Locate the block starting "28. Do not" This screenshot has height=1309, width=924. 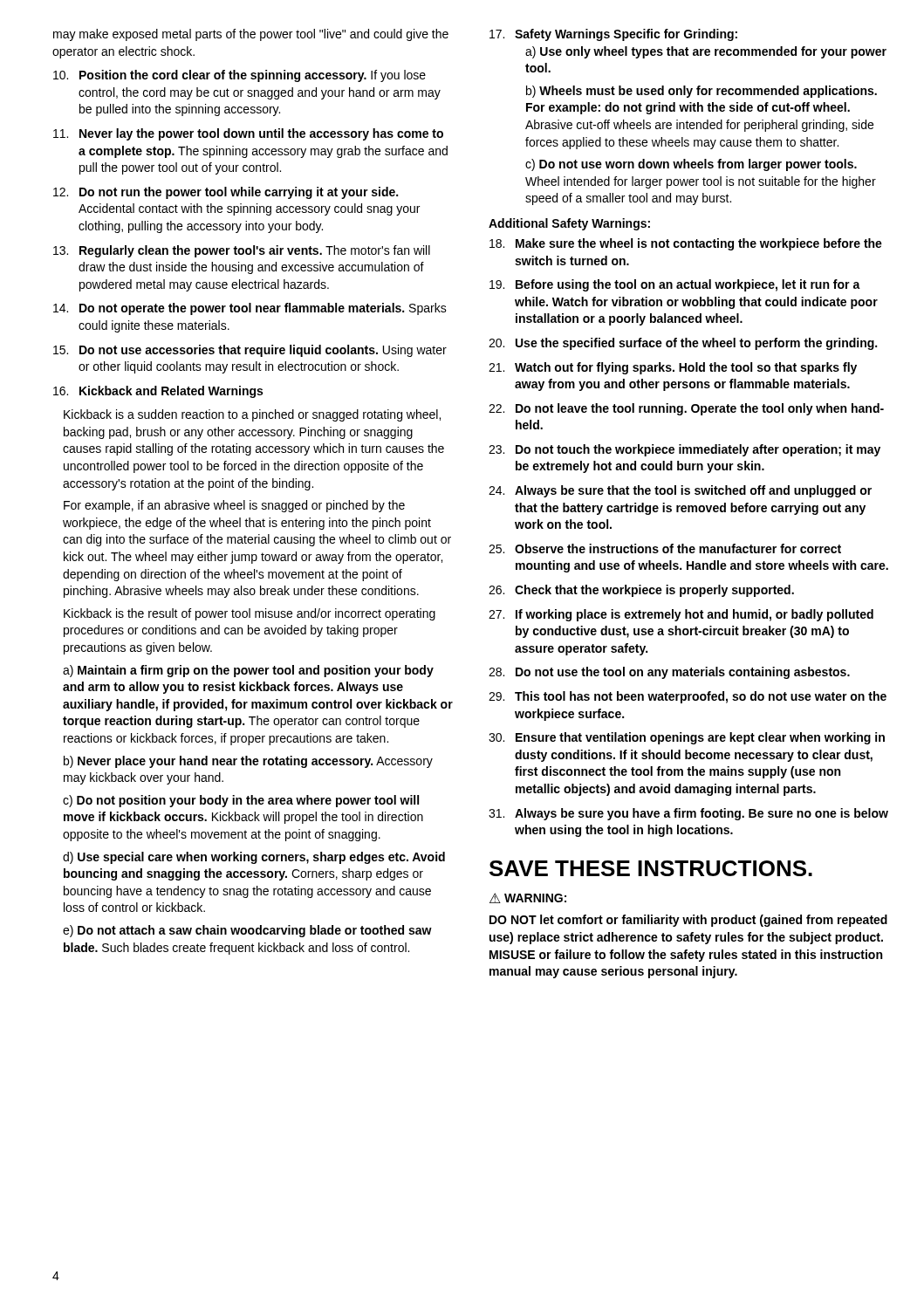(x=689, y=673)
